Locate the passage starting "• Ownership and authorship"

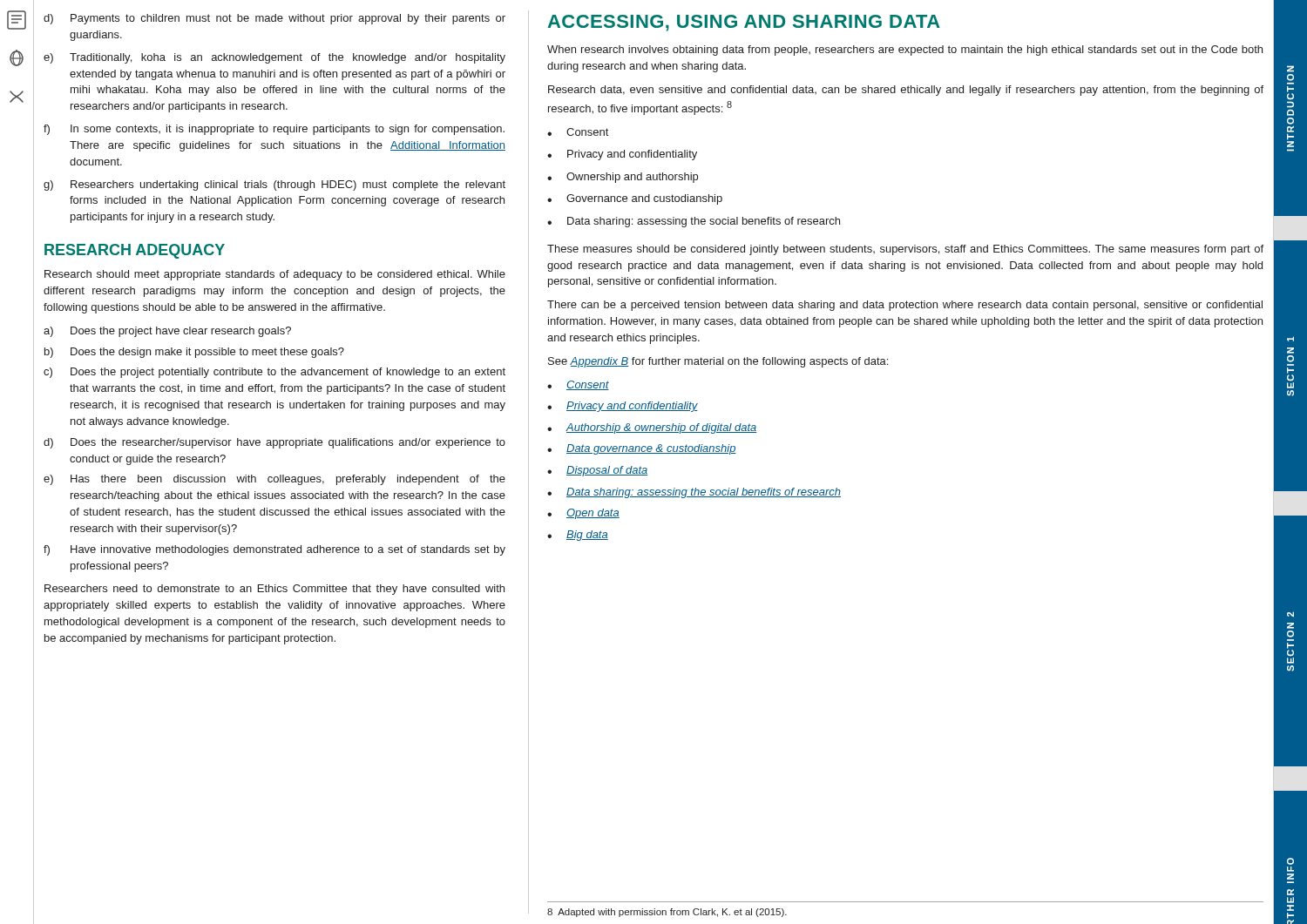tap(623, 178)
